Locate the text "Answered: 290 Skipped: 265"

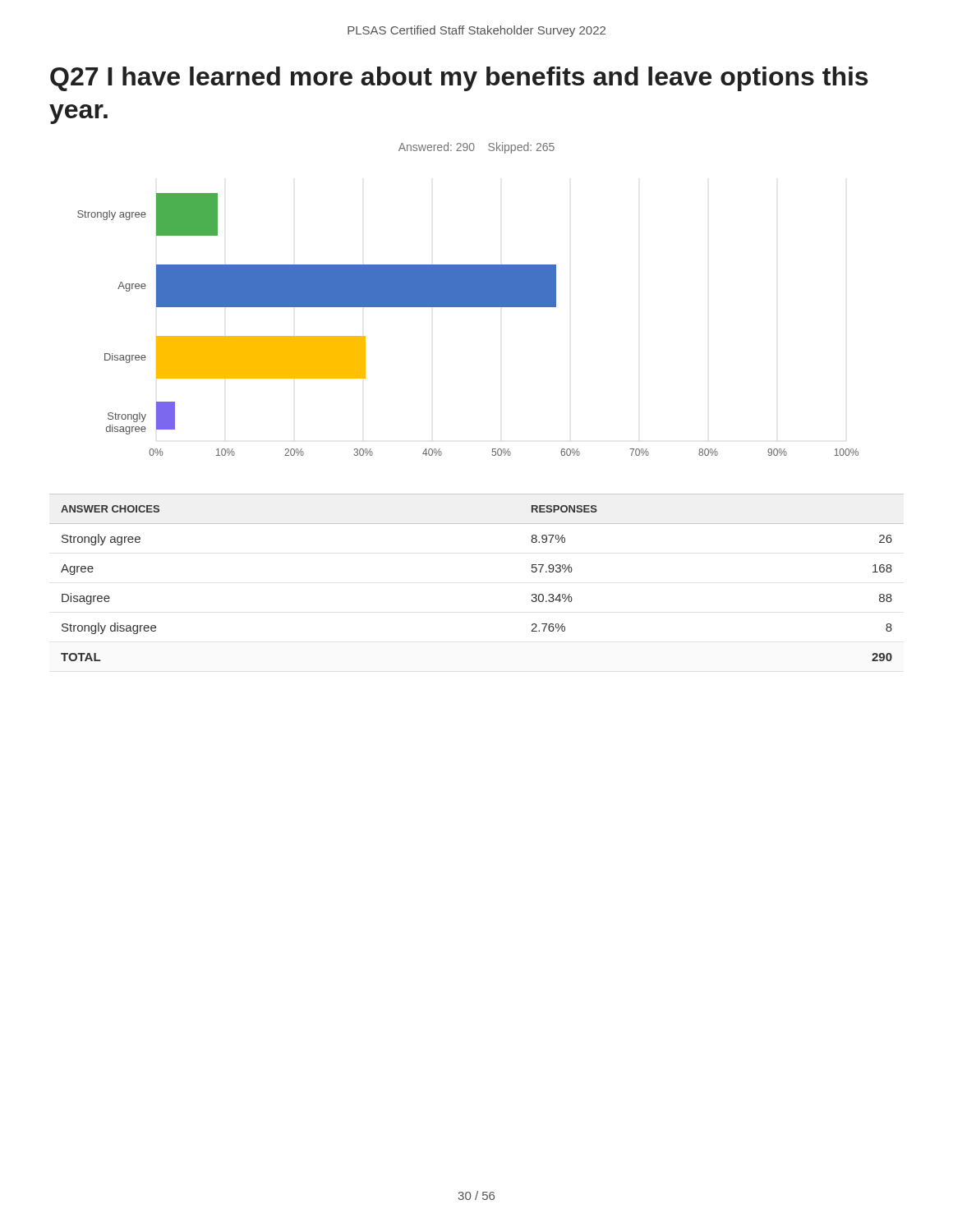476,147
